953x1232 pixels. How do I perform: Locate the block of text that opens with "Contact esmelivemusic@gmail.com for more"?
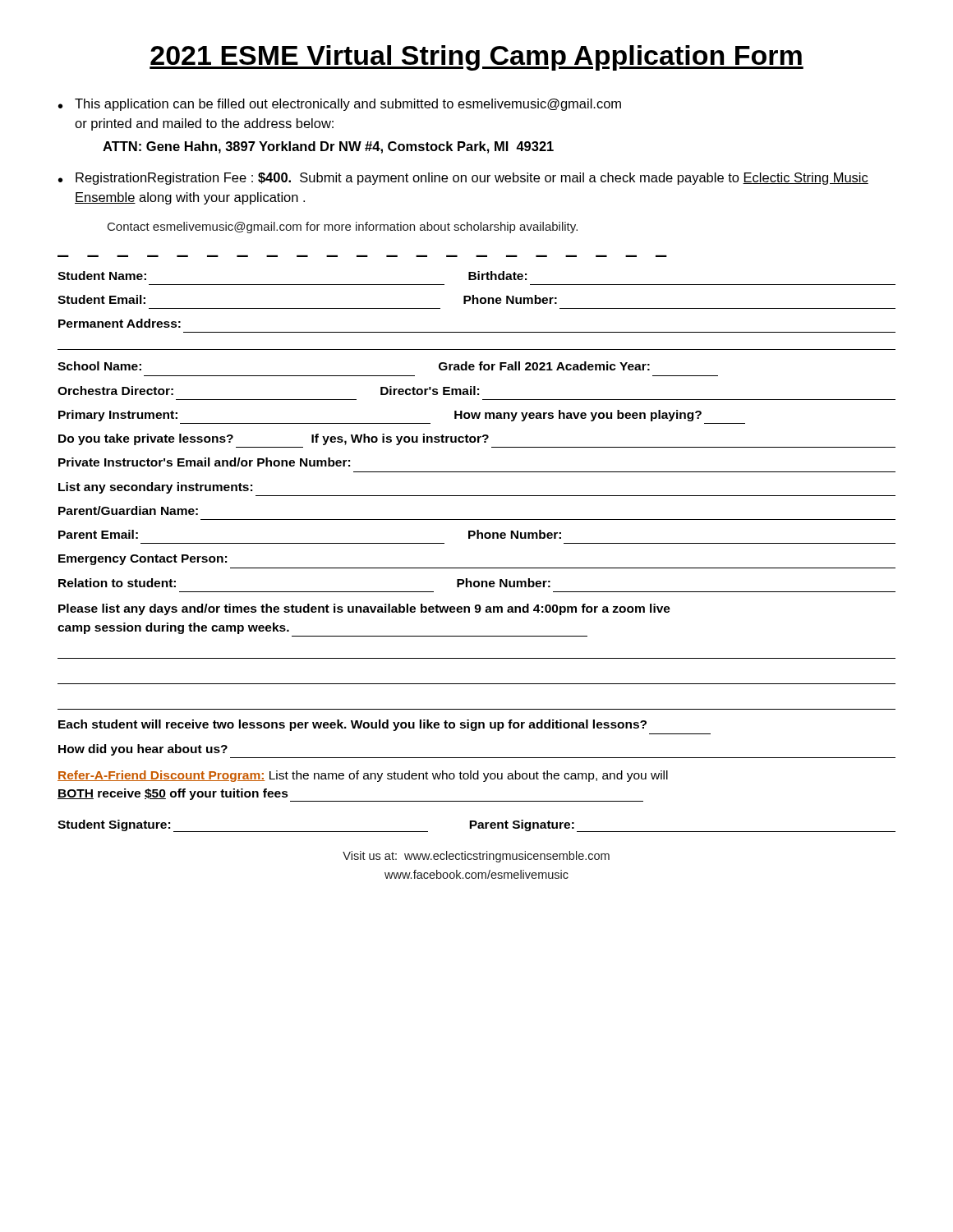[x=343, y=226]
